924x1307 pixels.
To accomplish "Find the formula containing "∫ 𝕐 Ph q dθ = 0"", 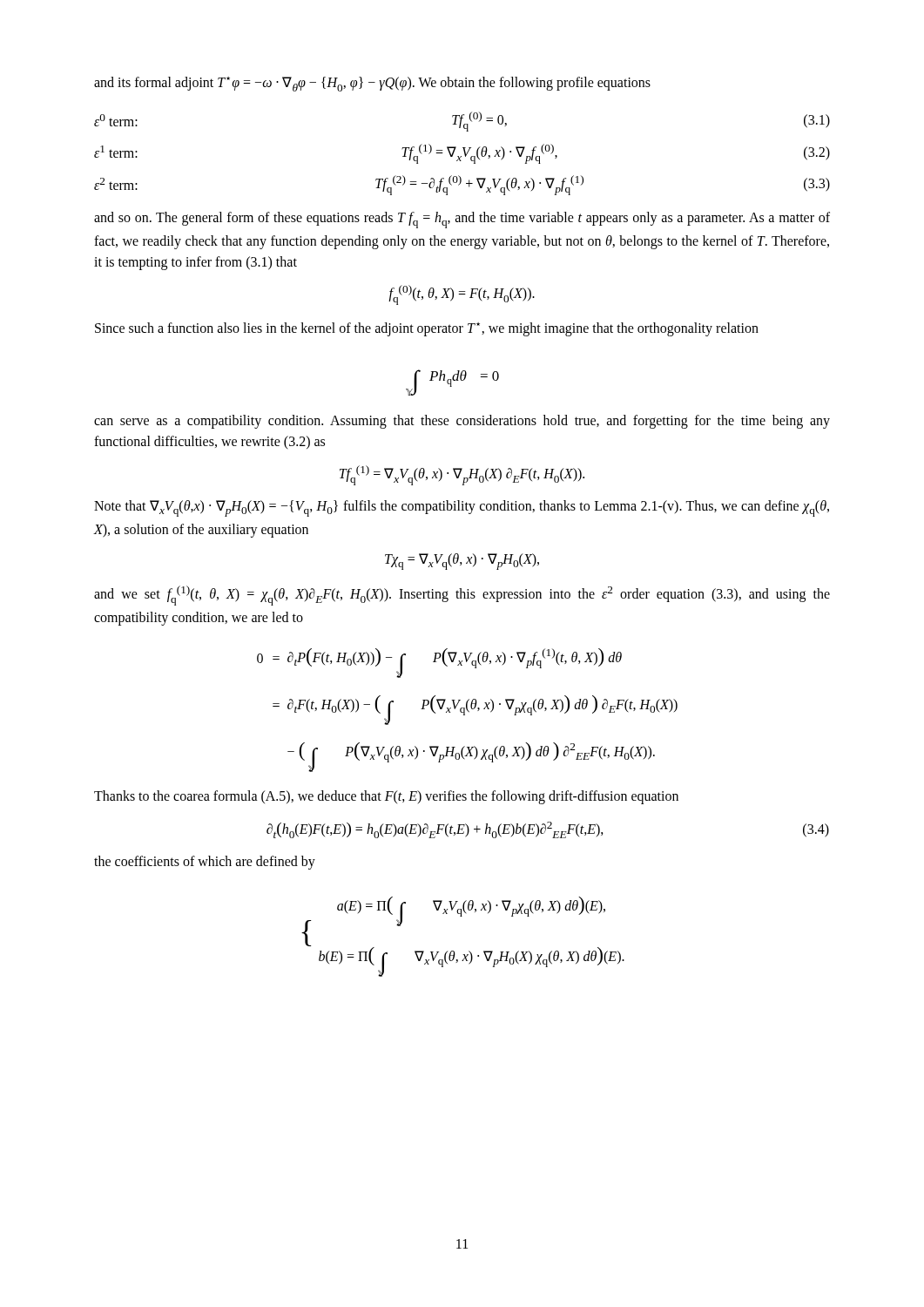I will [462, 375].
